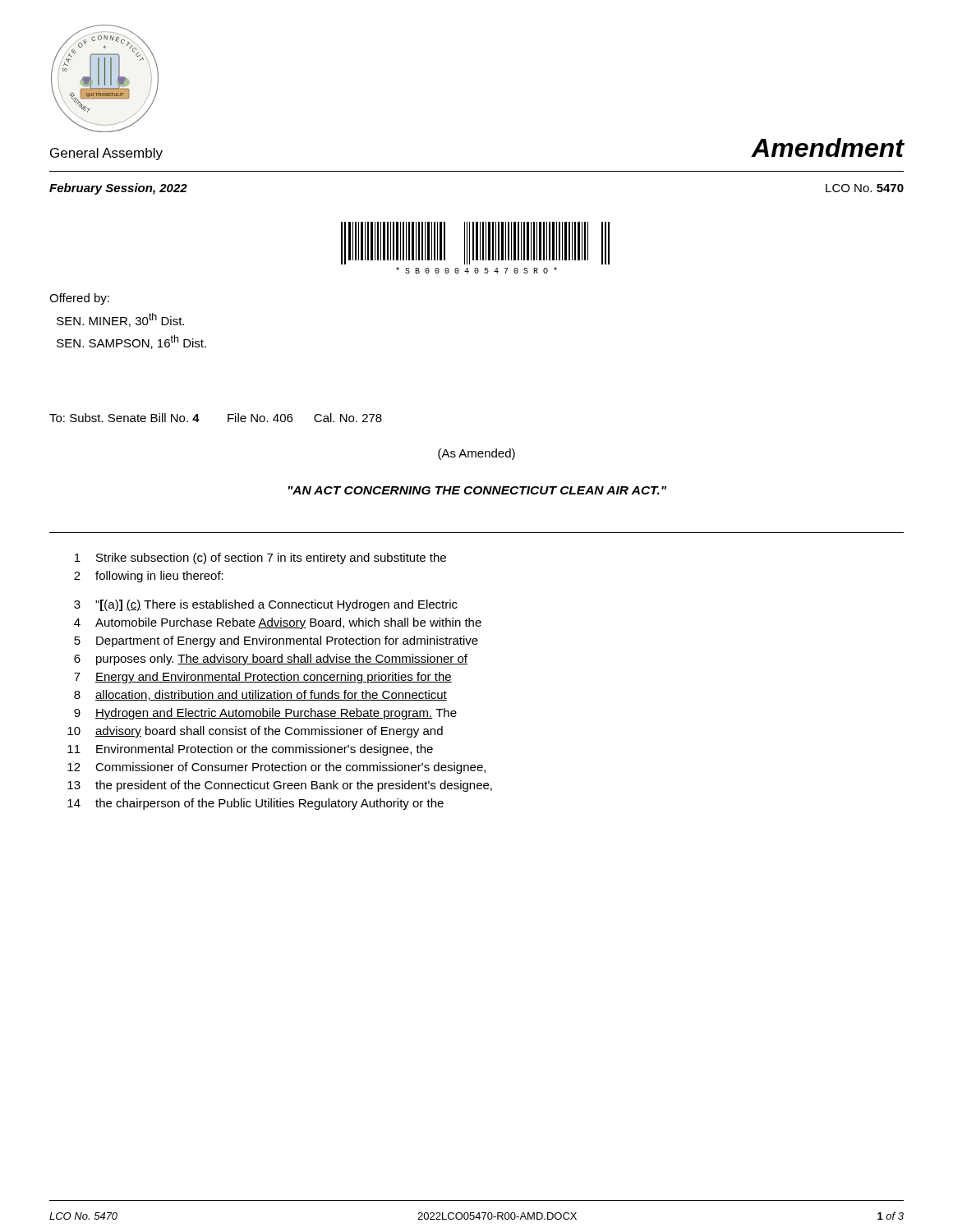953x1232 pixels.
Task: Locate the passage starting "2 following in lieu thereof:"
Action: tap(137, 576)
